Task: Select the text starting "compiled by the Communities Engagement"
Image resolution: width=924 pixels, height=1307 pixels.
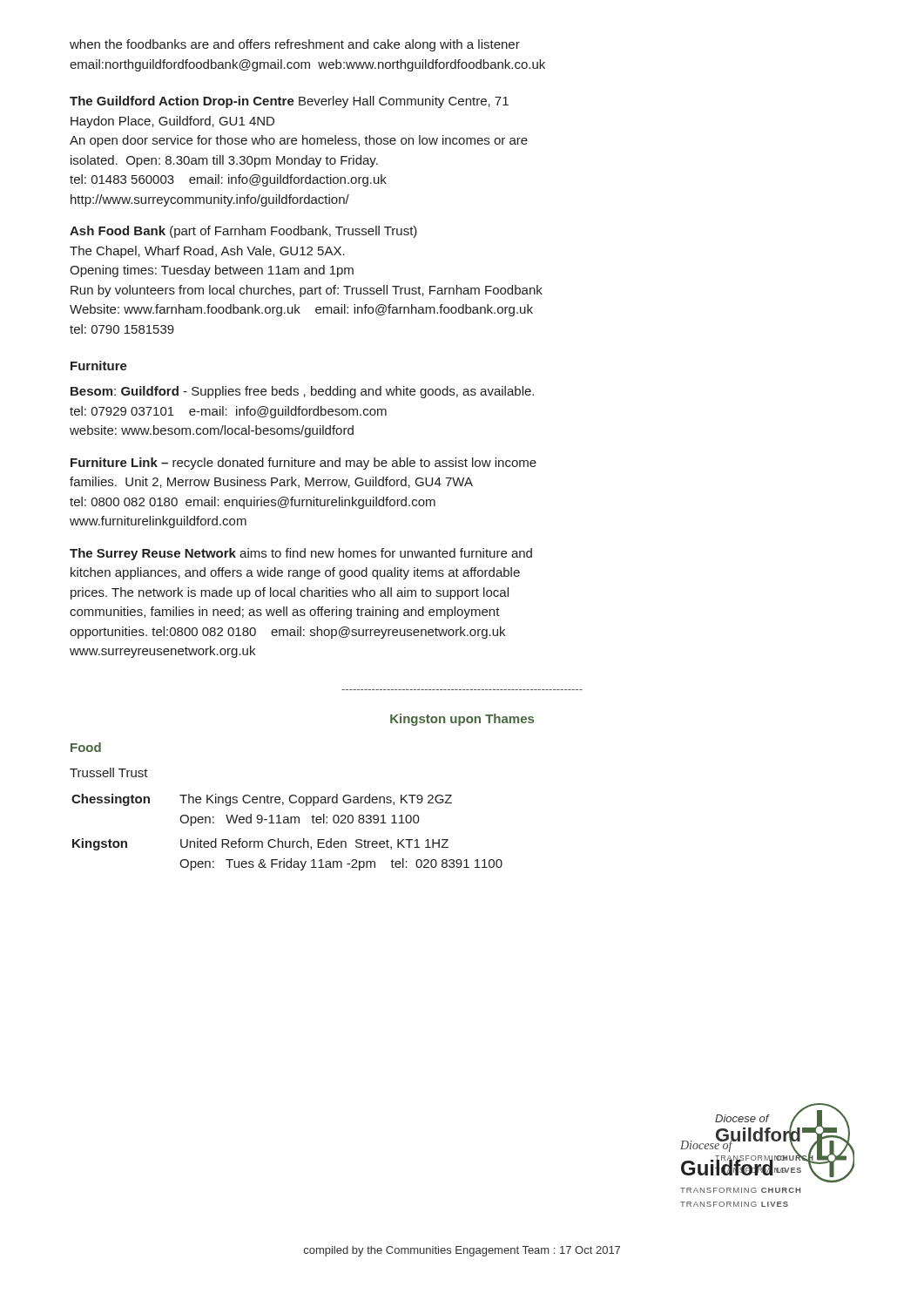Action: (462, 1250)
